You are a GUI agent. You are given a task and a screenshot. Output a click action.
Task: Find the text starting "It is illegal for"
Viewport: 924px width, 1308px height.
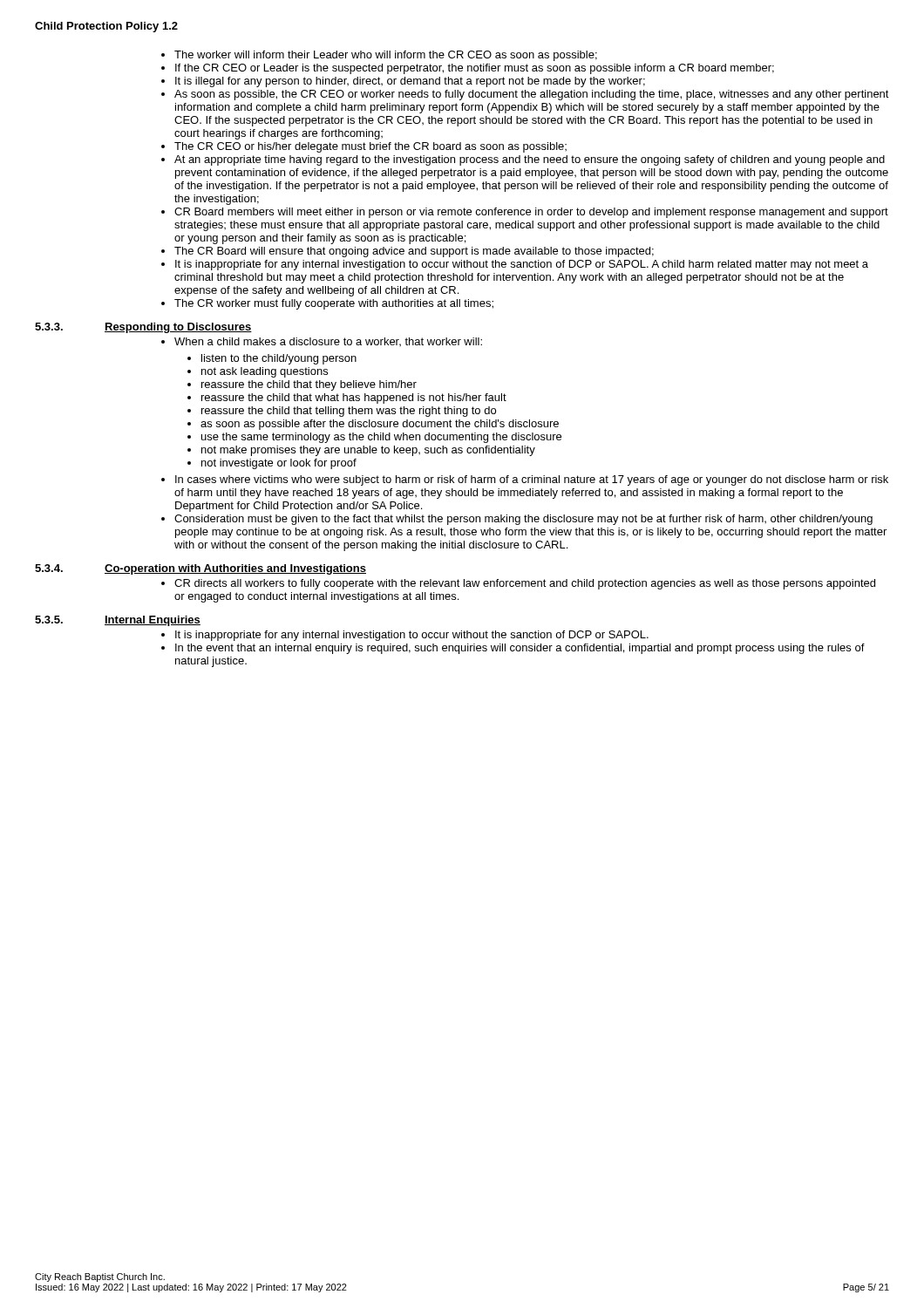tap(532, 81)
